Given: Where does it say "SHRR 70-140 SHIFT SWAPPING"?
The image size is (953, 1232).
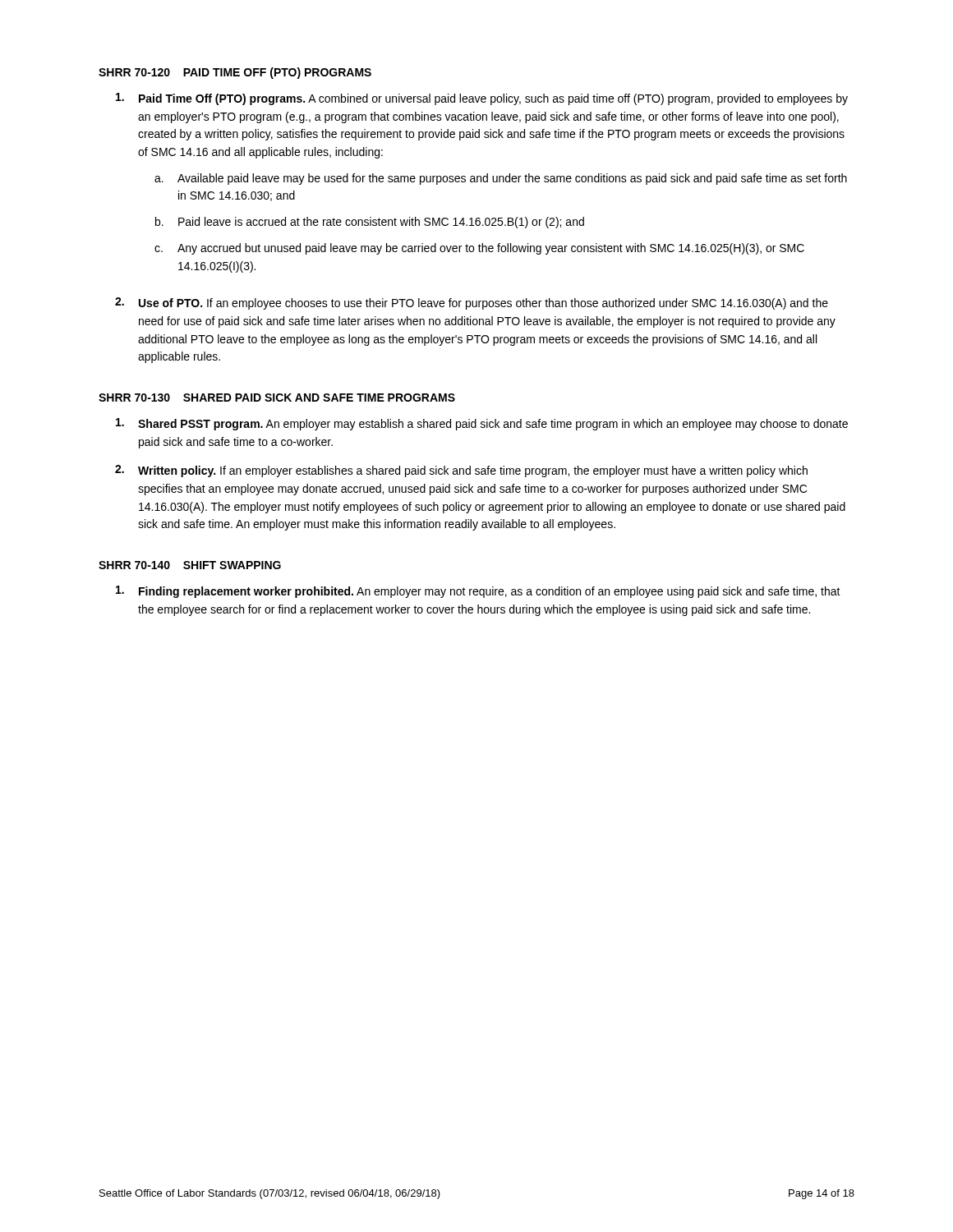Looking at the screenshot, I should tap(190, 565).
